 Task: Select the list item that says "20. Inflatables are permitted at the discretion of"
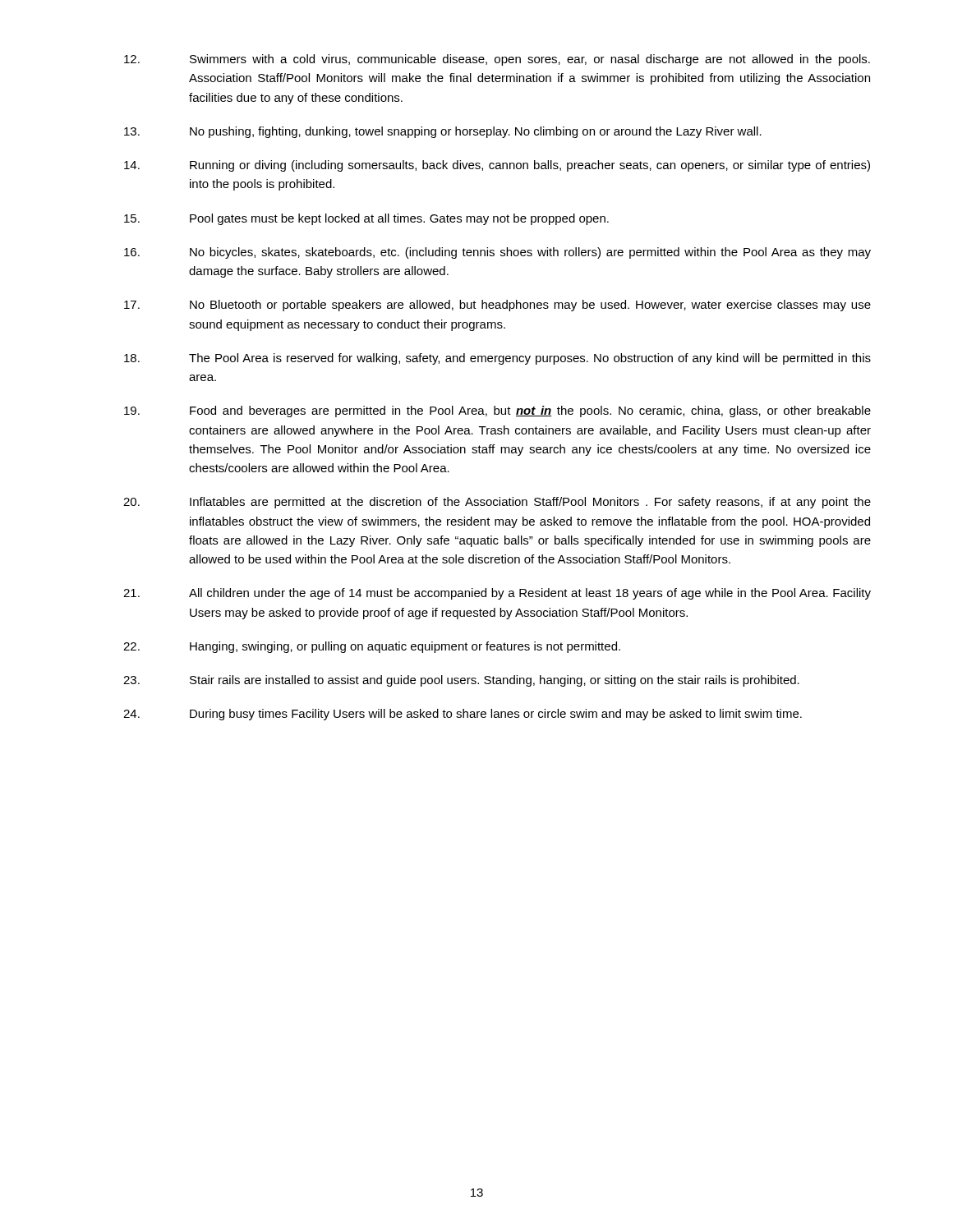click(497, 530)
